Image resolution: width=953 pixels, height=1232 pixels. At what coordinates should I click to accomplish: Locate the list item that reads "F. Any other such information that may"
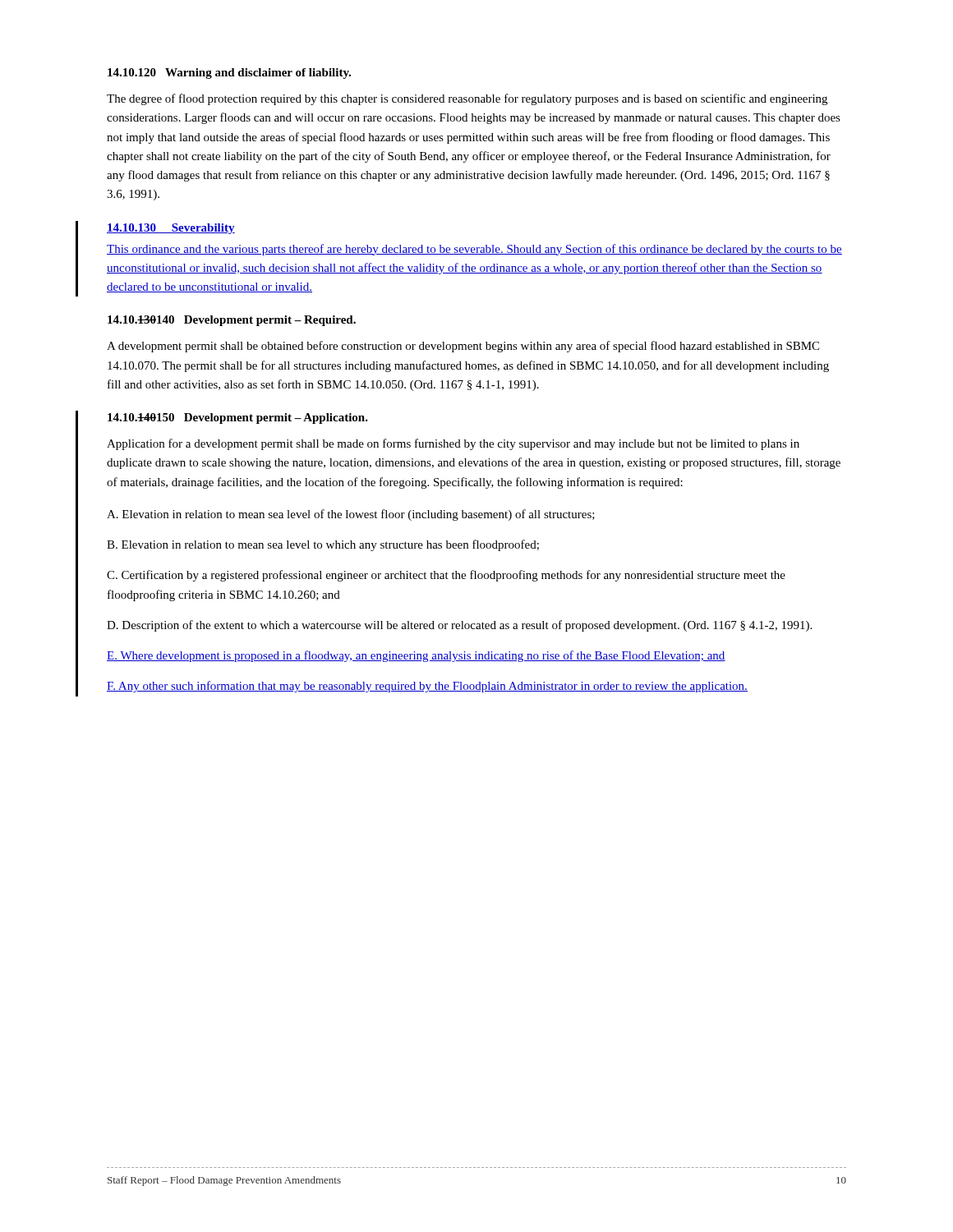[x=427, y=686]
